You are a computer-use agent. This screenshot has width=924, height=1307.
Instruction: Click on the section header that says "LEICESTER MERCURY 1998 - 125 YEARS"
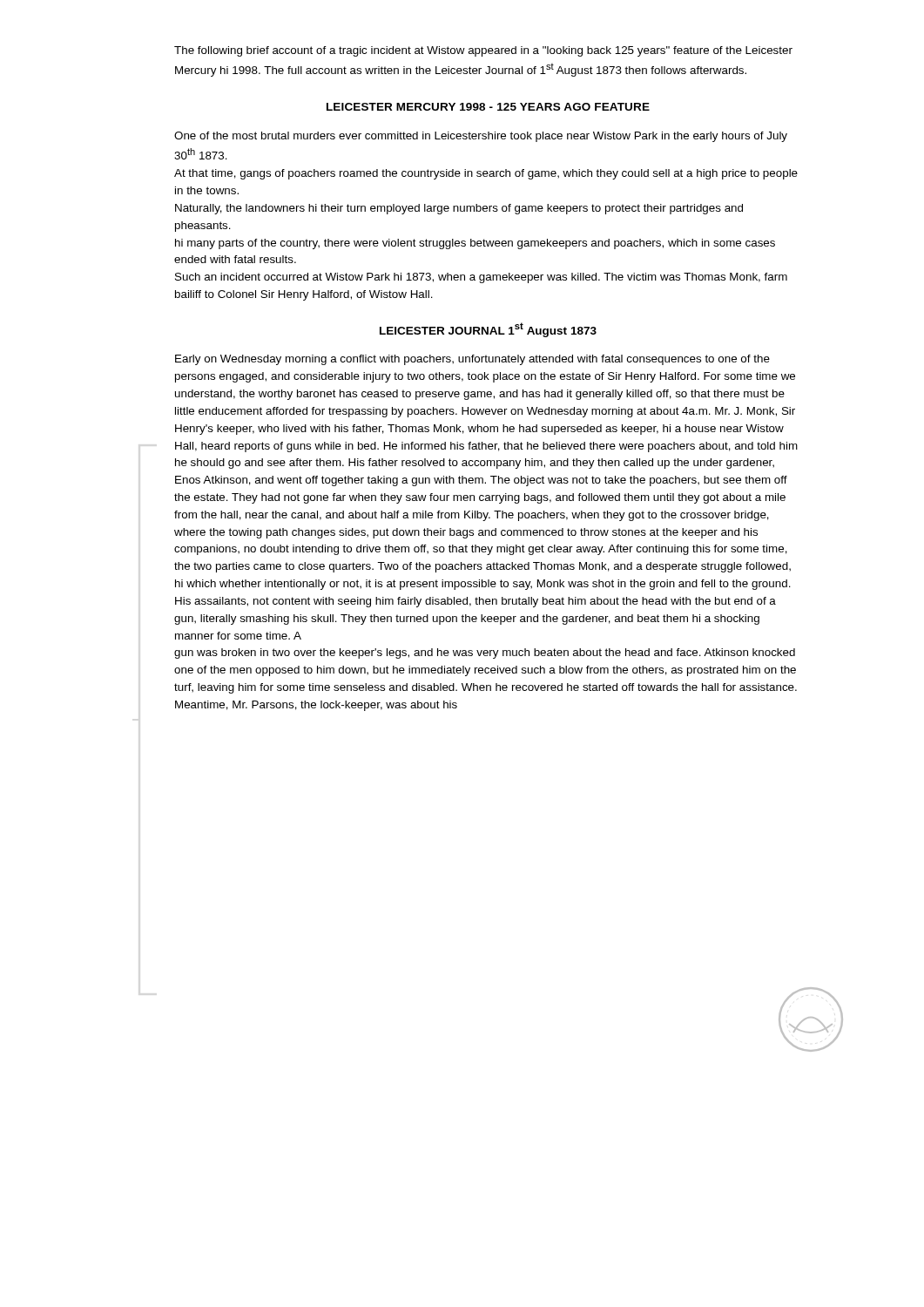[488, 107]
